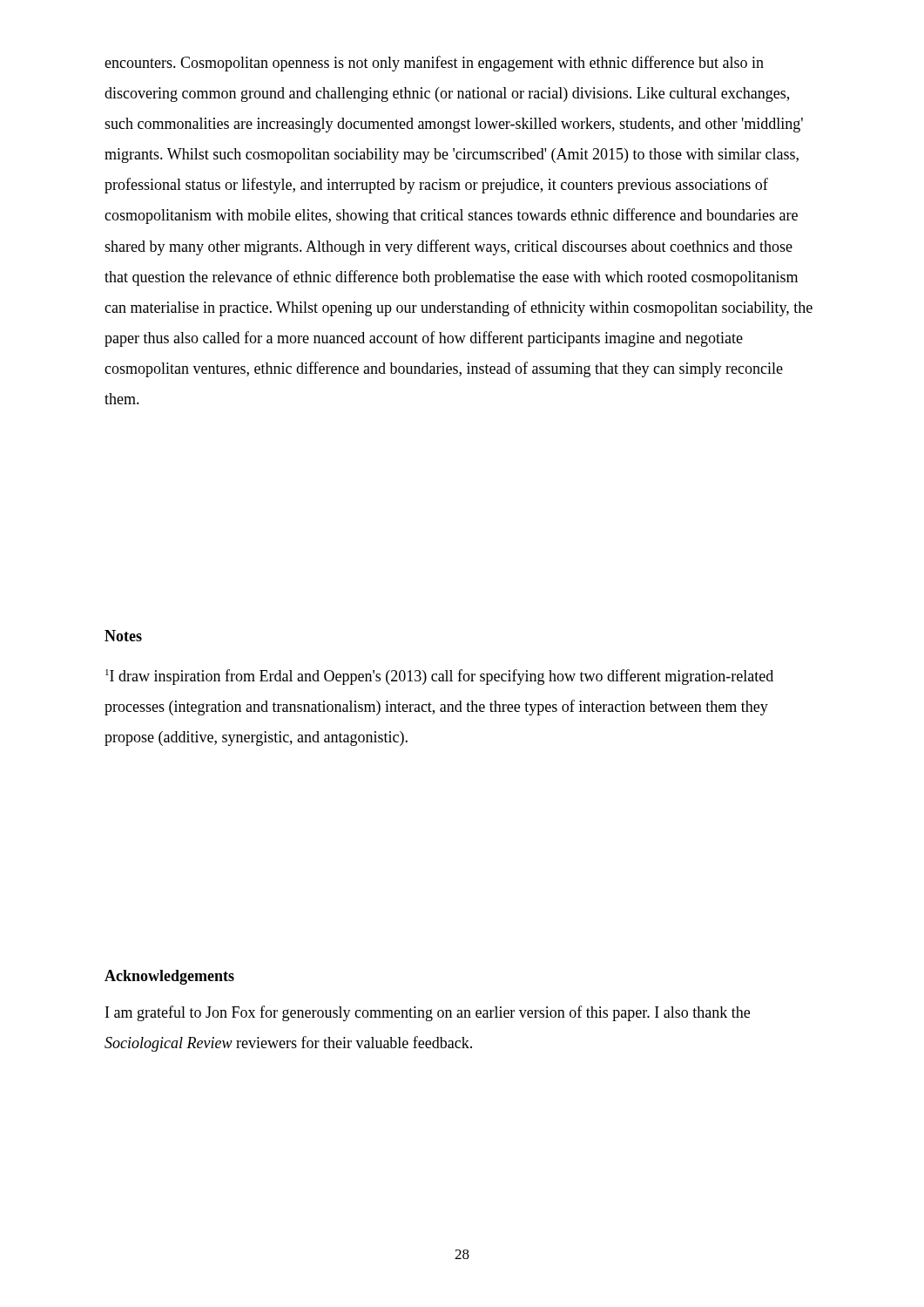Find the passage starting "Notes 1I draw inspiration from"
This screenshot has height=1307, width=924.
tap(462, 690)
